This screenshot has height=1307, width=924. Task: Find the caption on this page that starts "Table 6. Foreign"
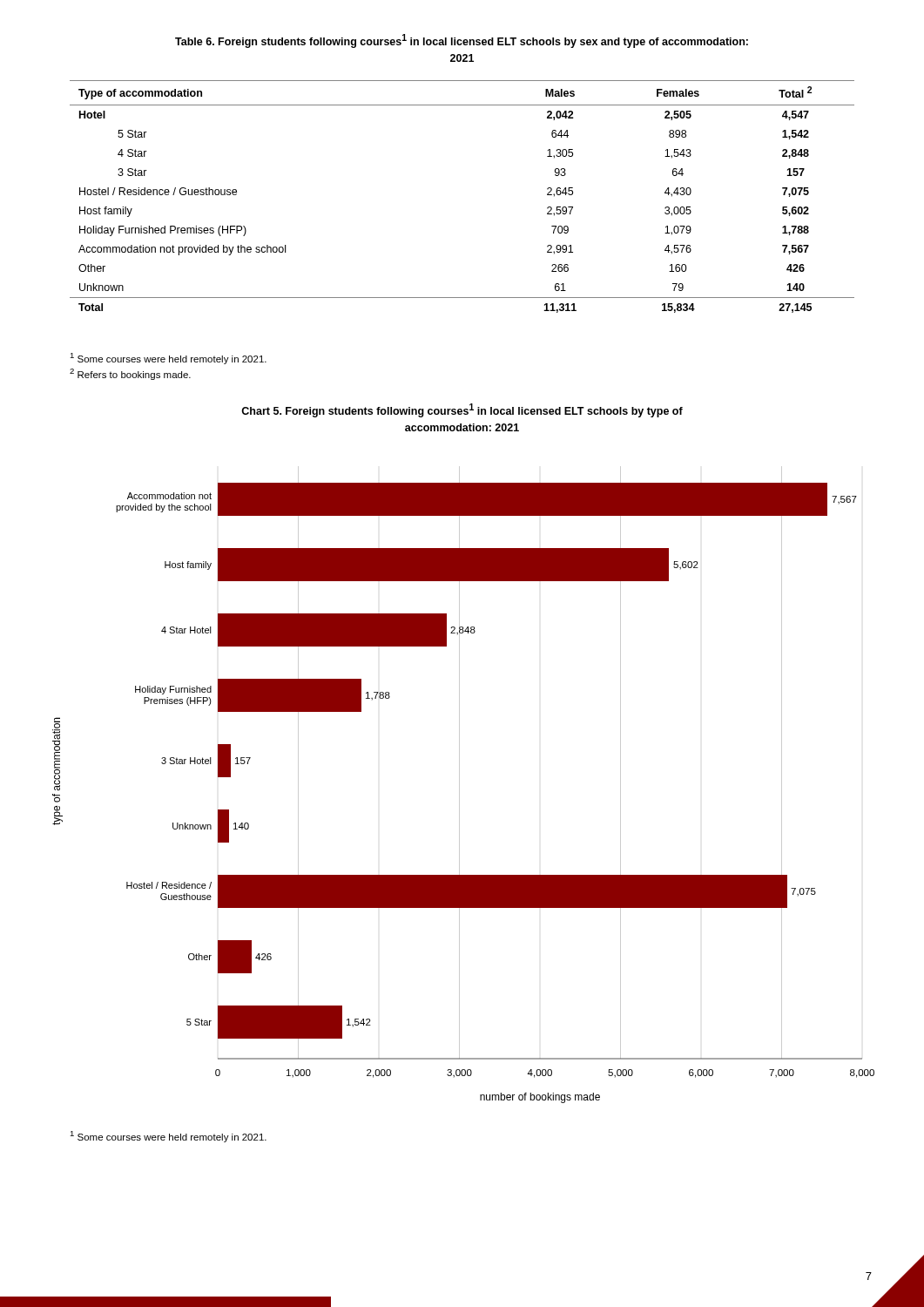pyautogui.click(x=462, y=49)
